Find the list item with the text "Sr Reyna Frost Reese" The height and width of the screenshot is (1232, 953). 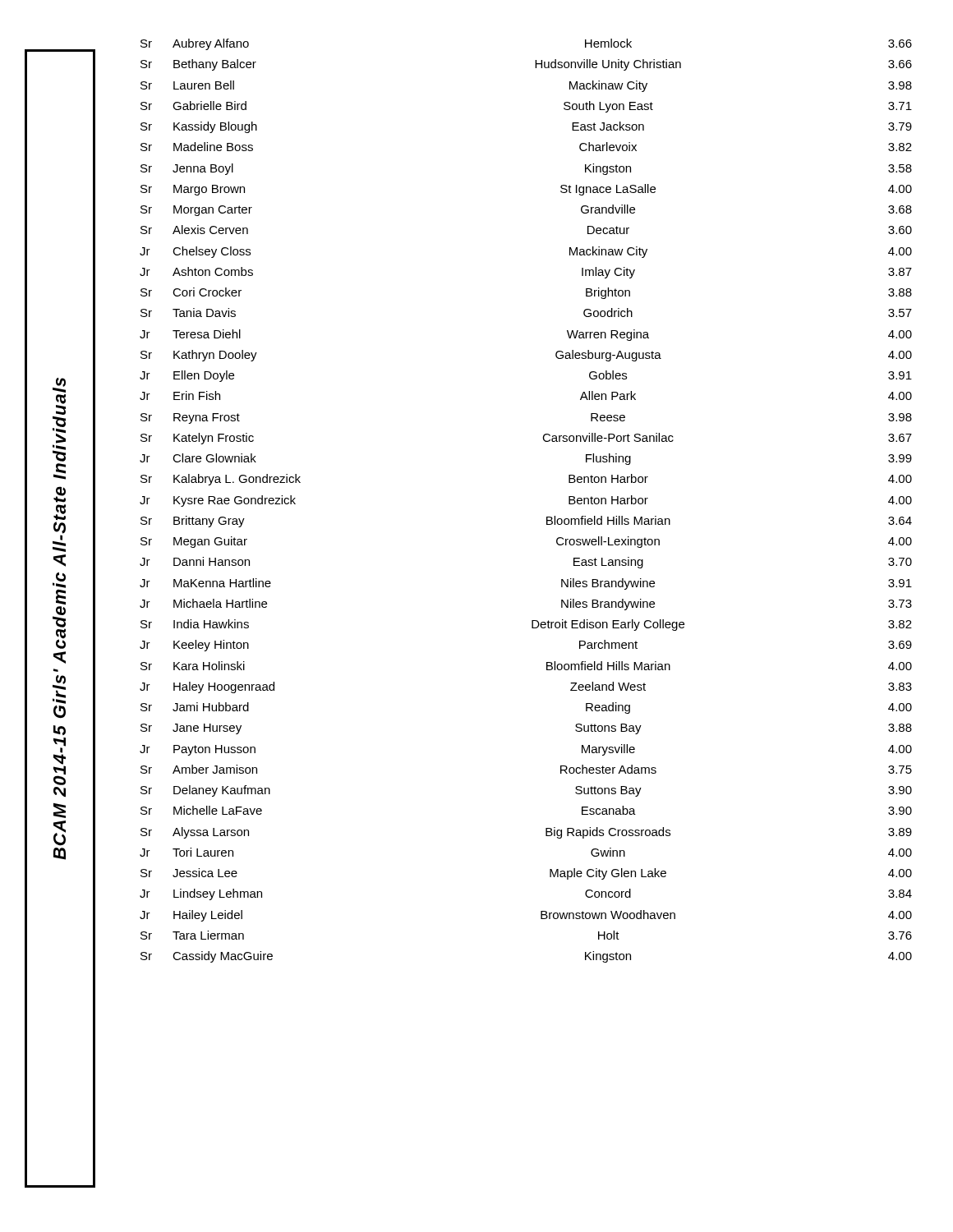tap(205, 418)
